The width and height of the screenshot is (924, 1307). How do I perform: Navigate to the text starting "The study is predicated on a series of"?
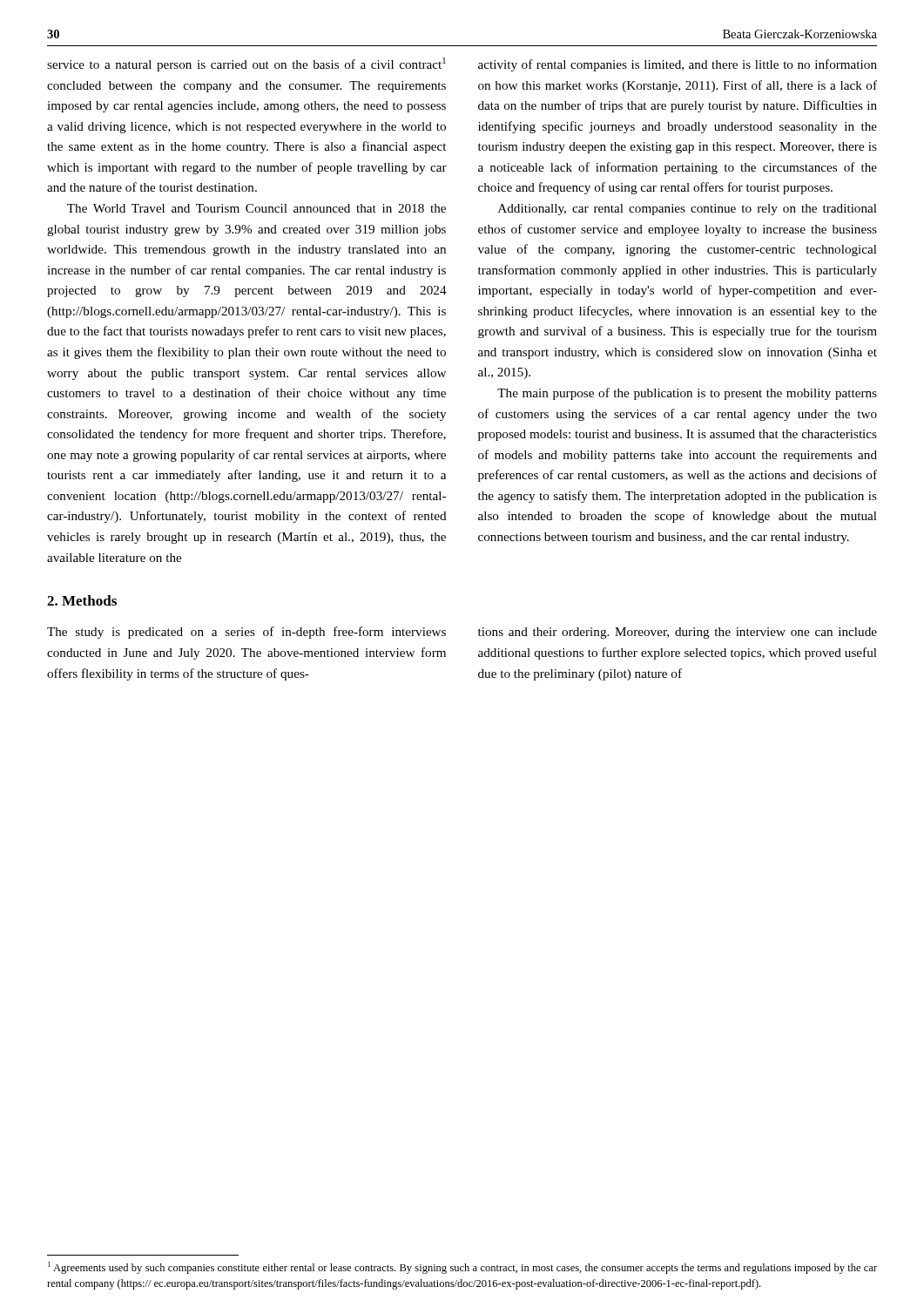[247, 652]
